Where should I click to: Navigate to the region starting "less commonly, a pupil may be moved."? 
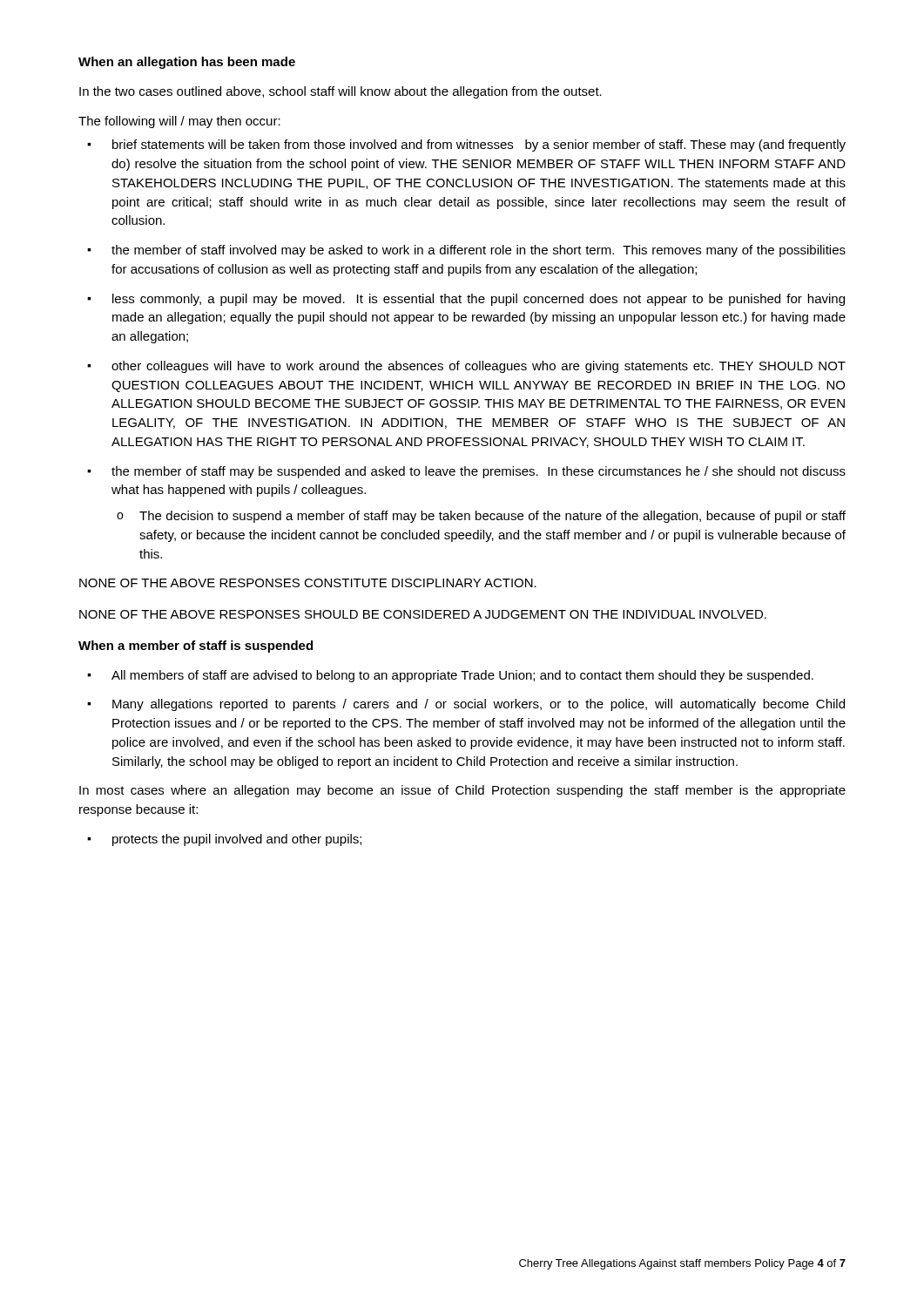pos(479,317)
